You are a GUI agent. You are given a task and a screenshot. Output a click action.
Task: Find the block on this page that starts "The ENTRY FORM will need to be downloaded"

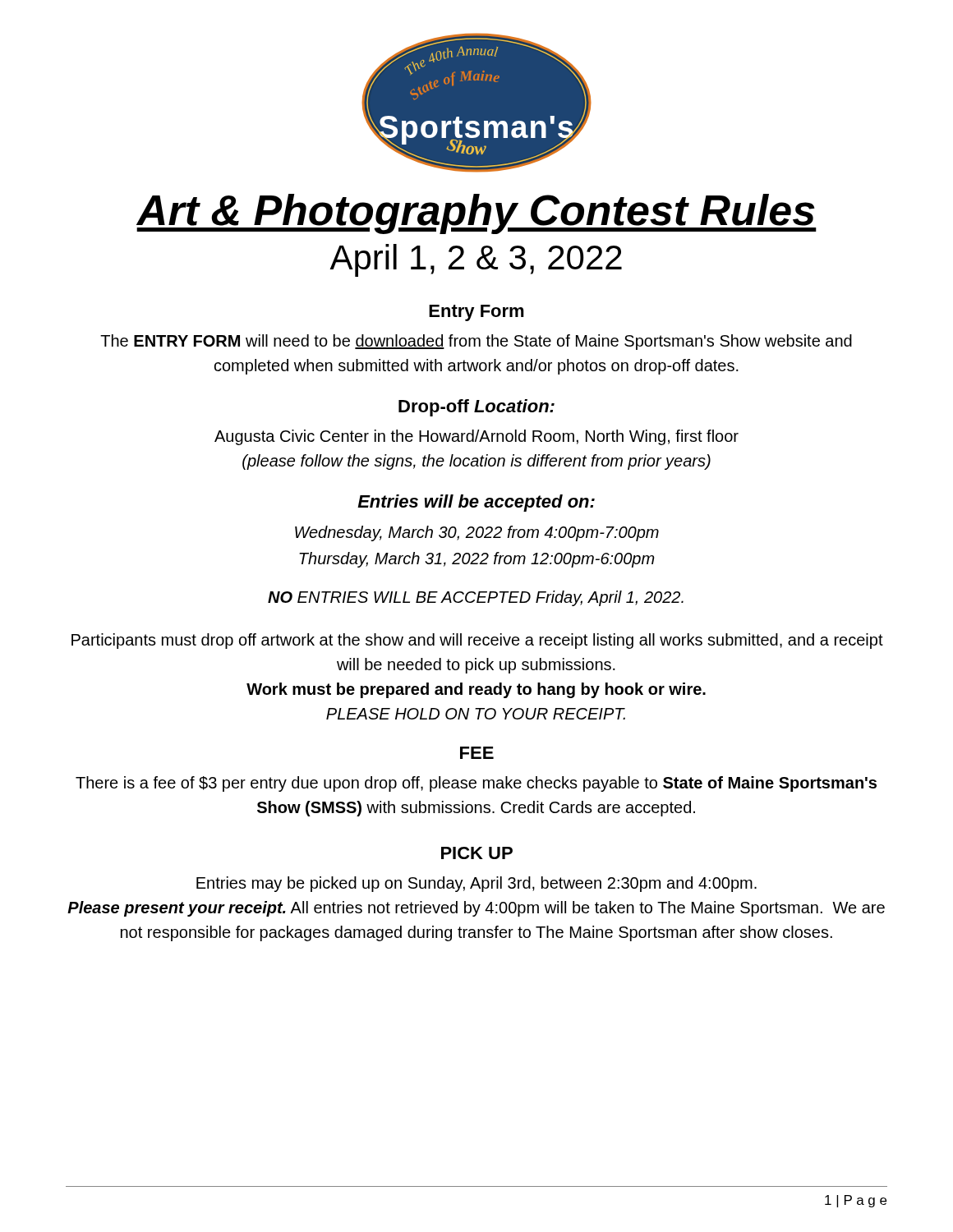coord(476,353)
